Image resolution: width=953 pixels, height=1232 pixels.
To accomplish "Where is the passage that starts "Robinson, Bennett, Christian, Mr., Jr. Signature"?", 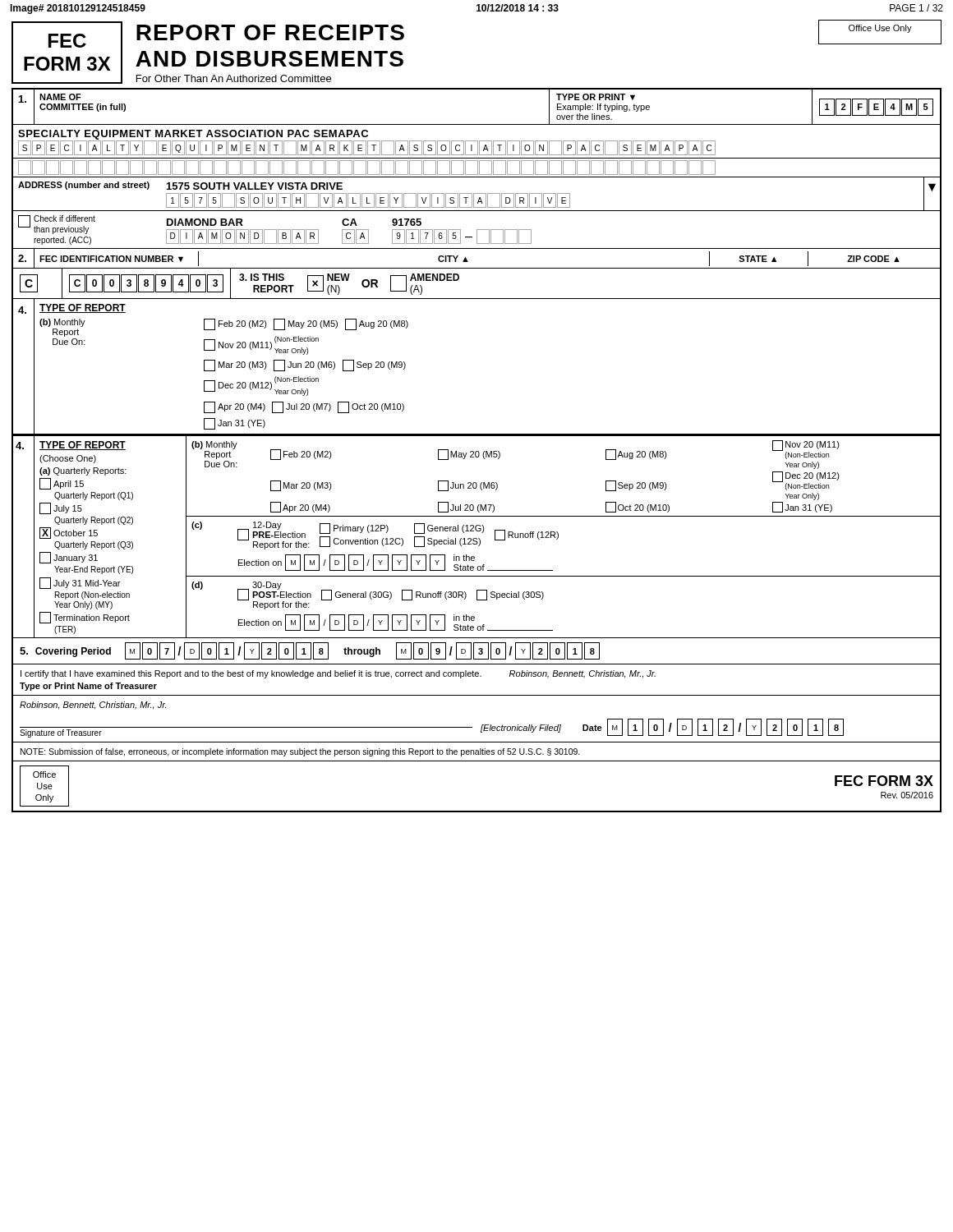I will 476,719.
